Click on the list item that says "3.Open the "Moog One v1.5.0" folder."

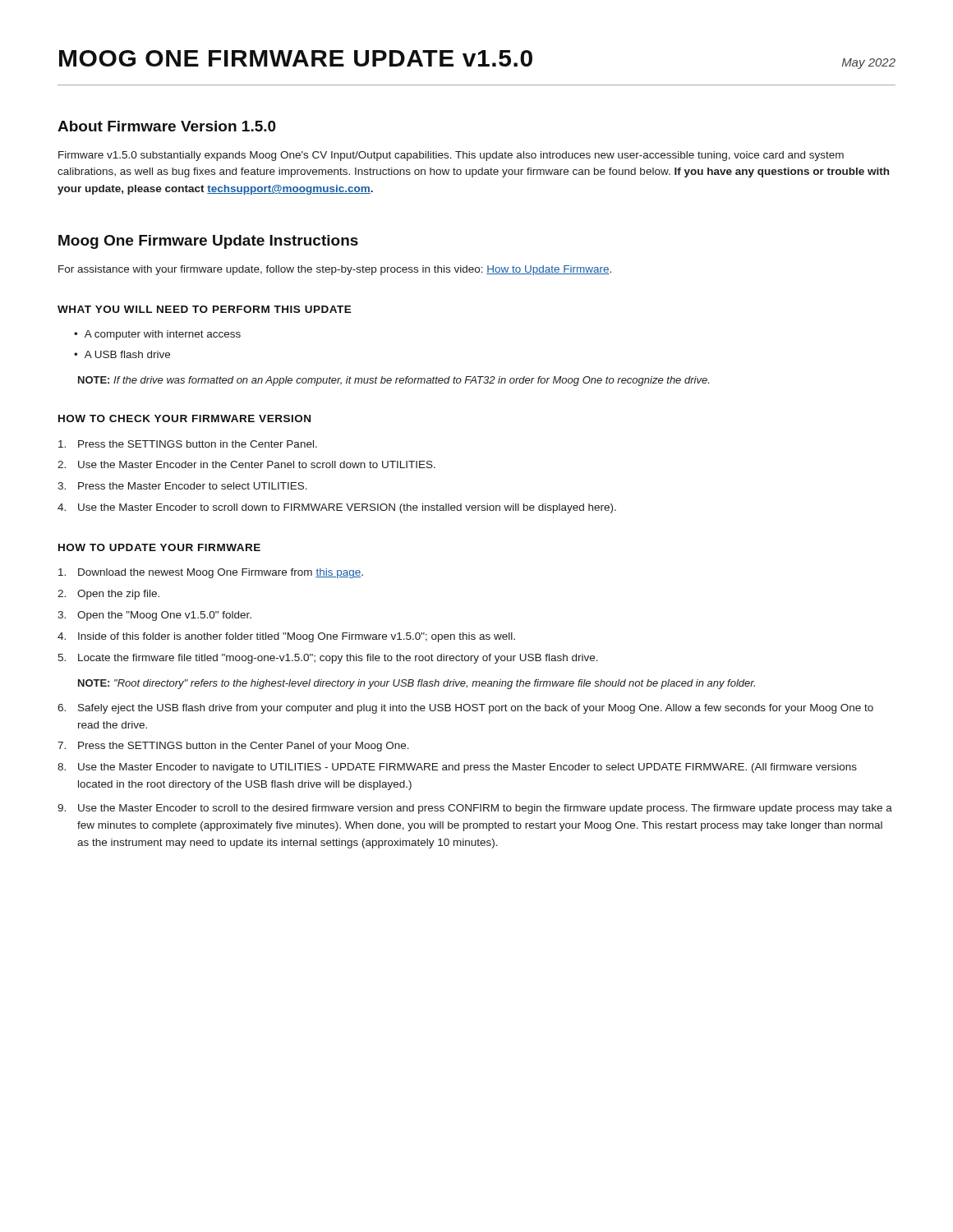pyautogui.click(x=154, y=616)
